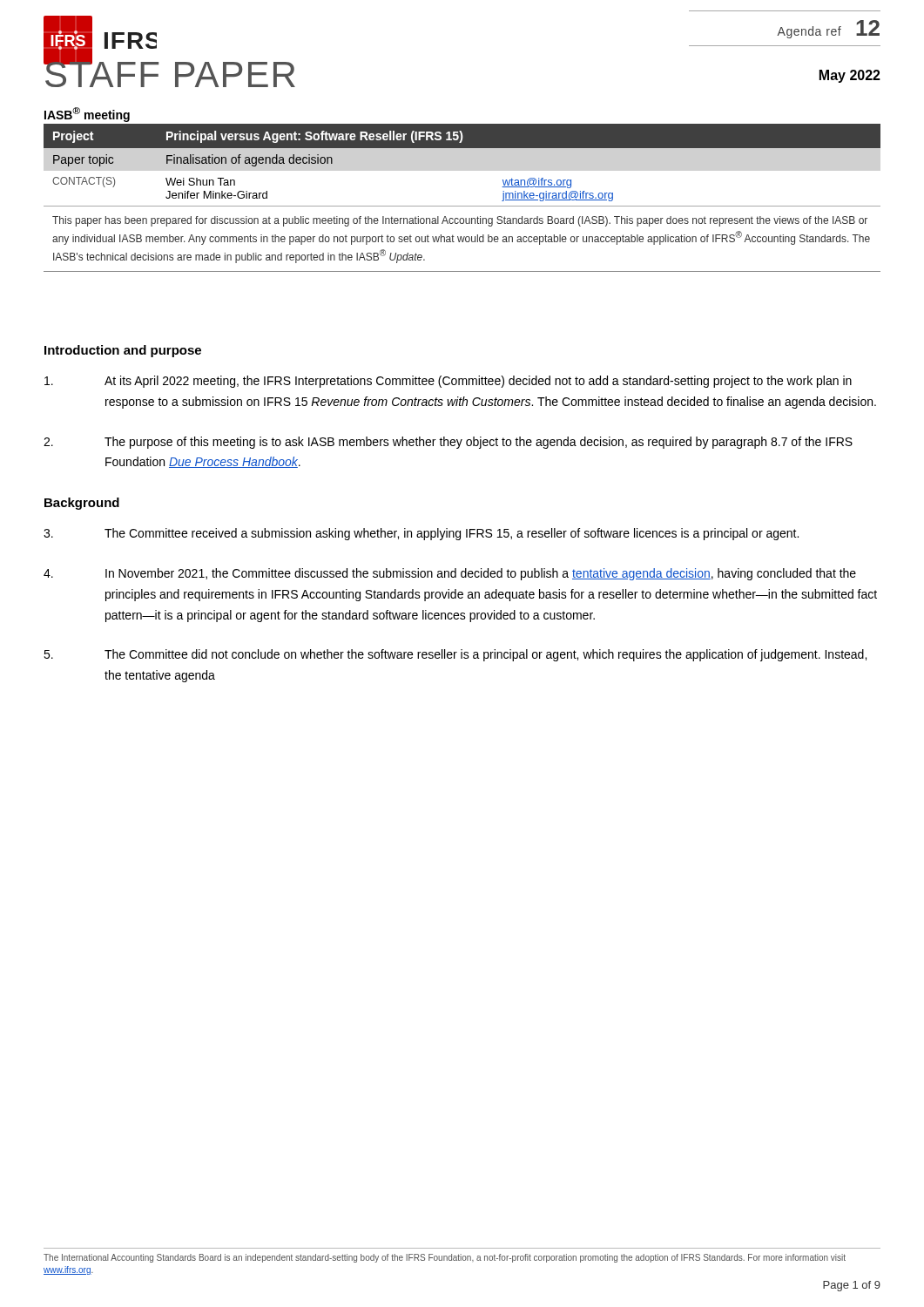The image size is (924, 1307).
Task: Click where it says "STAFF PAPER"
Action: click(x=171, y=74)
